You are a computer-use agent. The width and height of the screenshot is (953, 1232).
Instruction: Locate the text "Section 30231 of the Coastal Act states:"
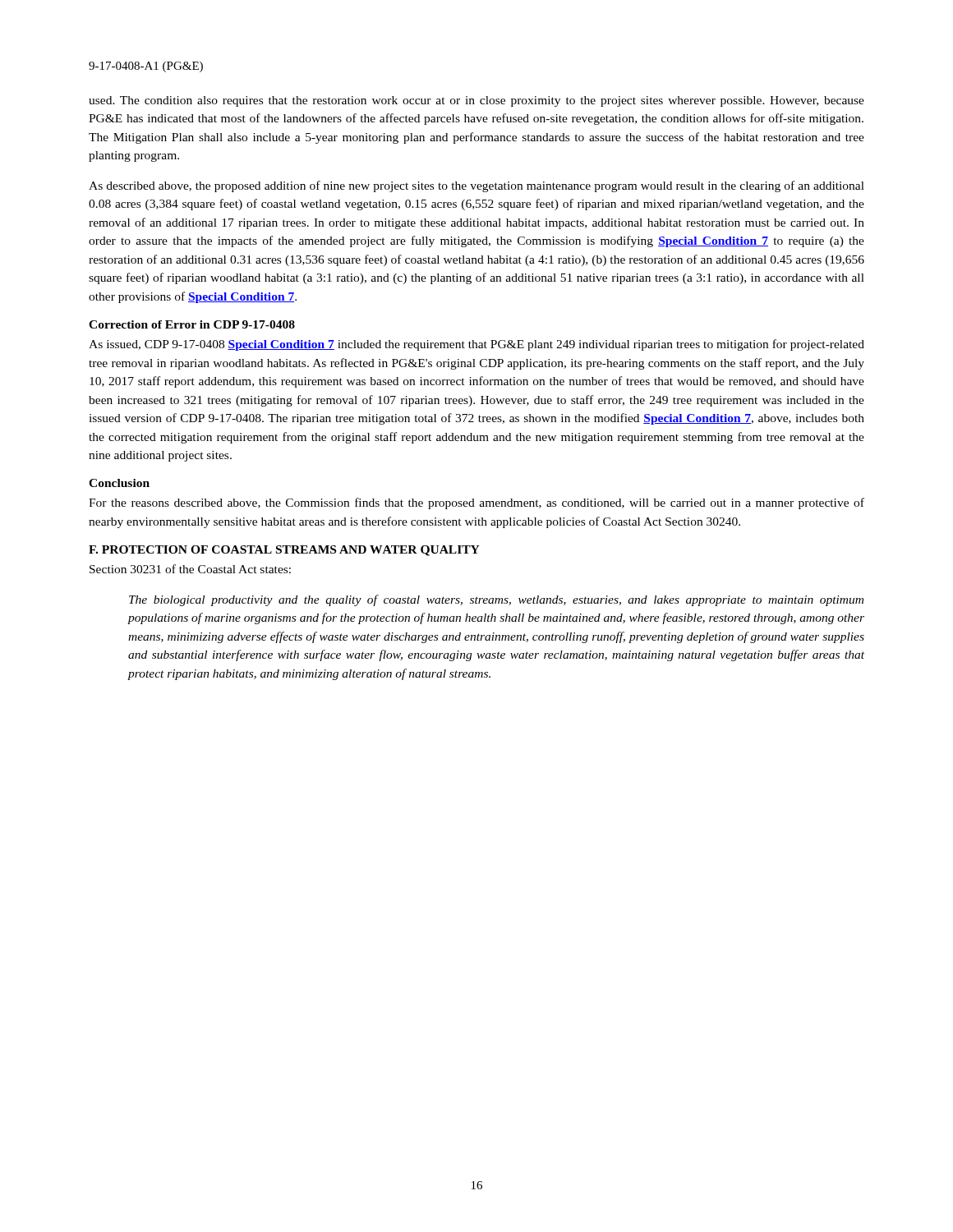[x=190, y=569]
